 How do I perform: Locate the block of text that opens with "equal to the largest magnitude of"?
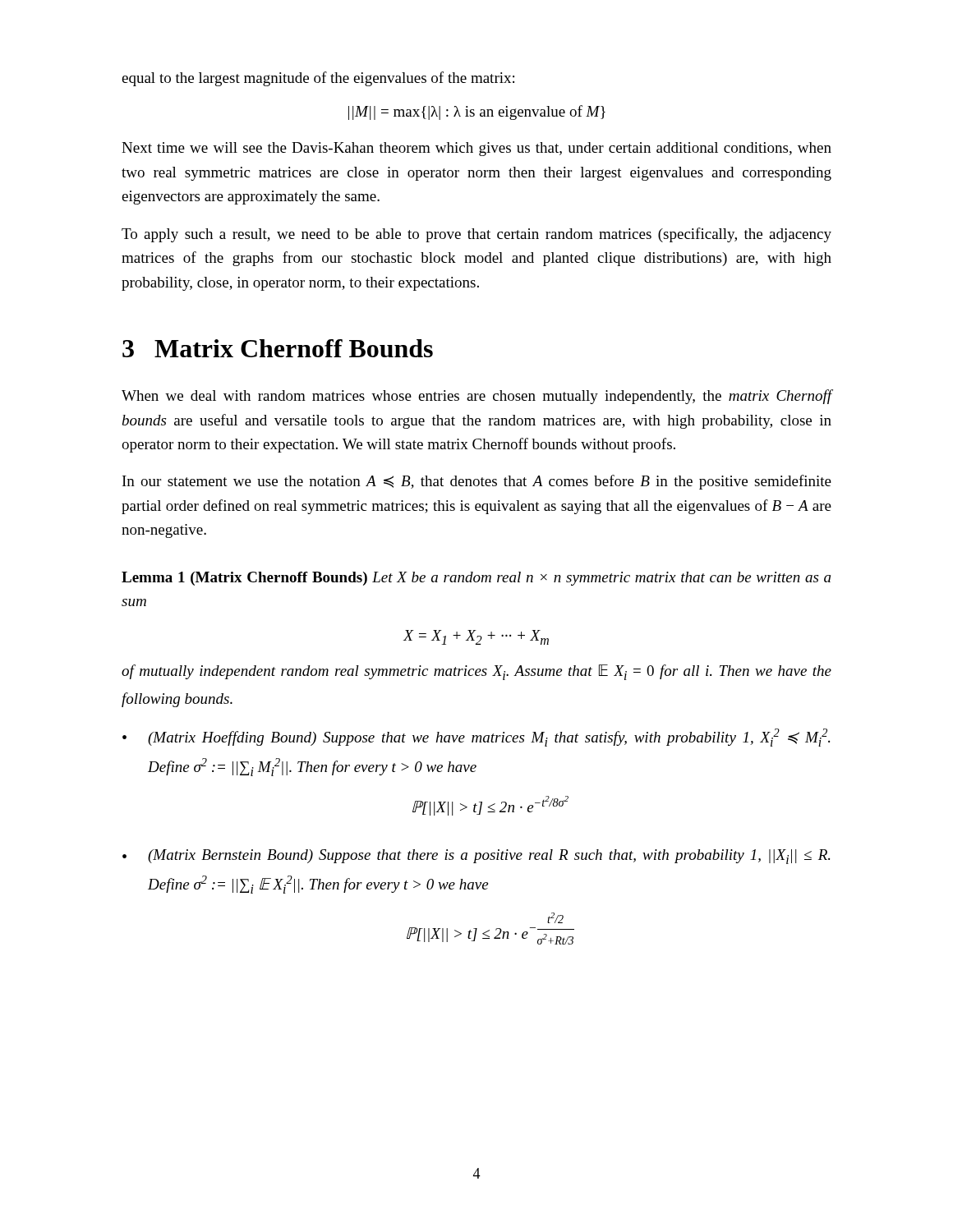click(476, 78)
